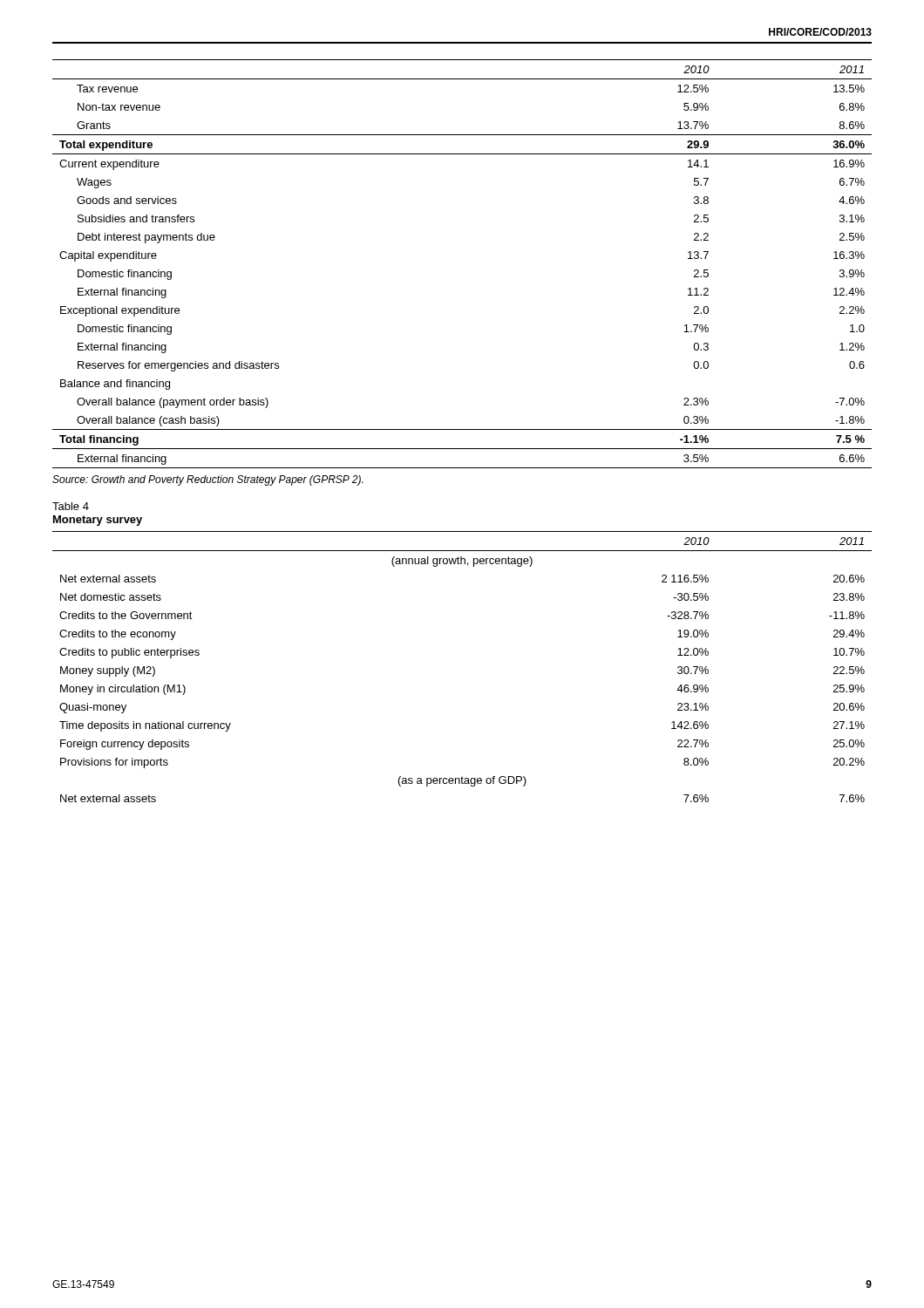The image size is (924, 1308).
Task: Find the passage starting "Source: Growth and Poverty Reduction"
Action: (208, 480)
